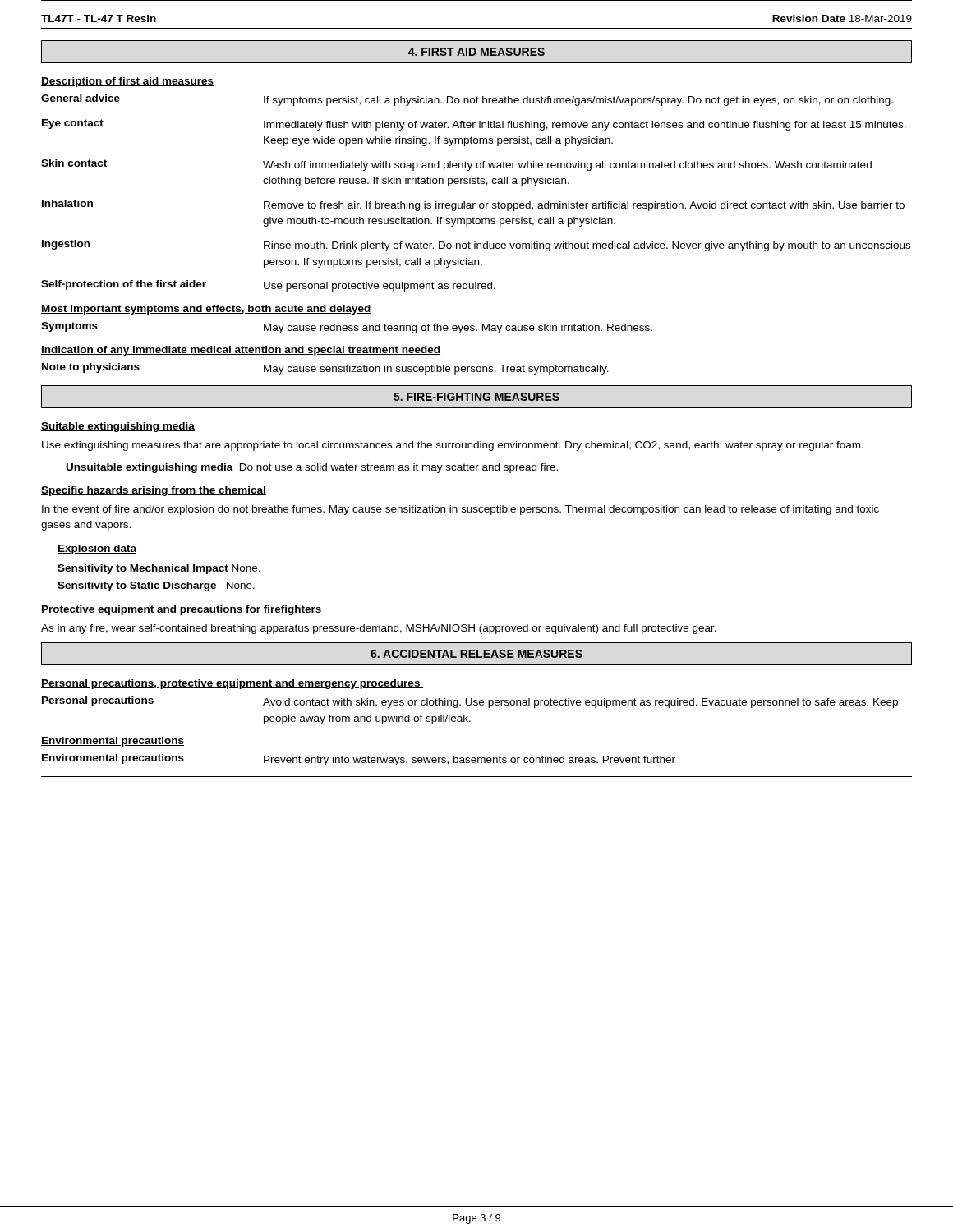This screenshot has height=1232, width=953.
Task: Point to the element starting "Personal precautions Avoid contact with"
Action: (476, 710)
